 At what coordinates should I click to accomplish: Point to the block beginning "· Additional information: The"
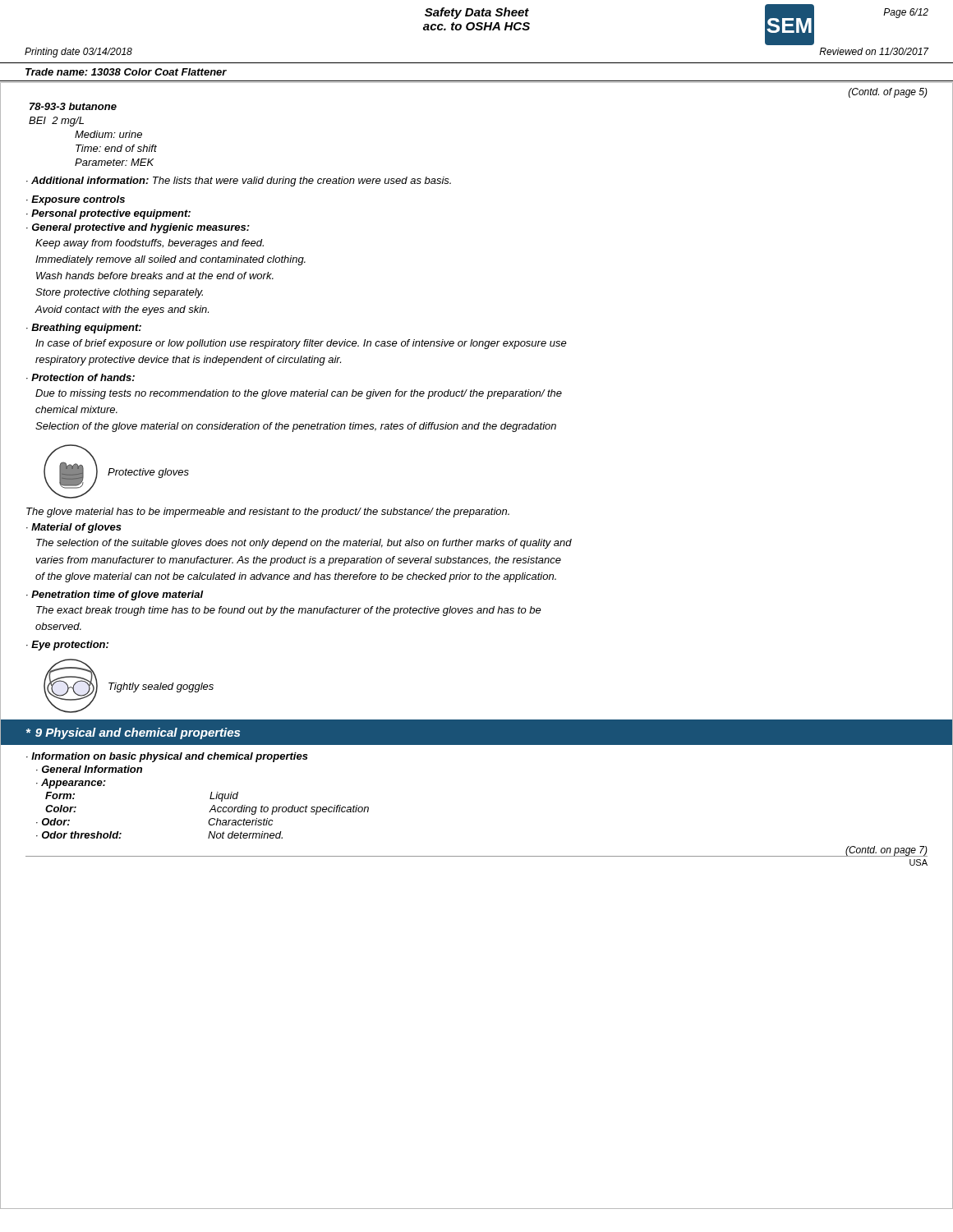point(239,180)
